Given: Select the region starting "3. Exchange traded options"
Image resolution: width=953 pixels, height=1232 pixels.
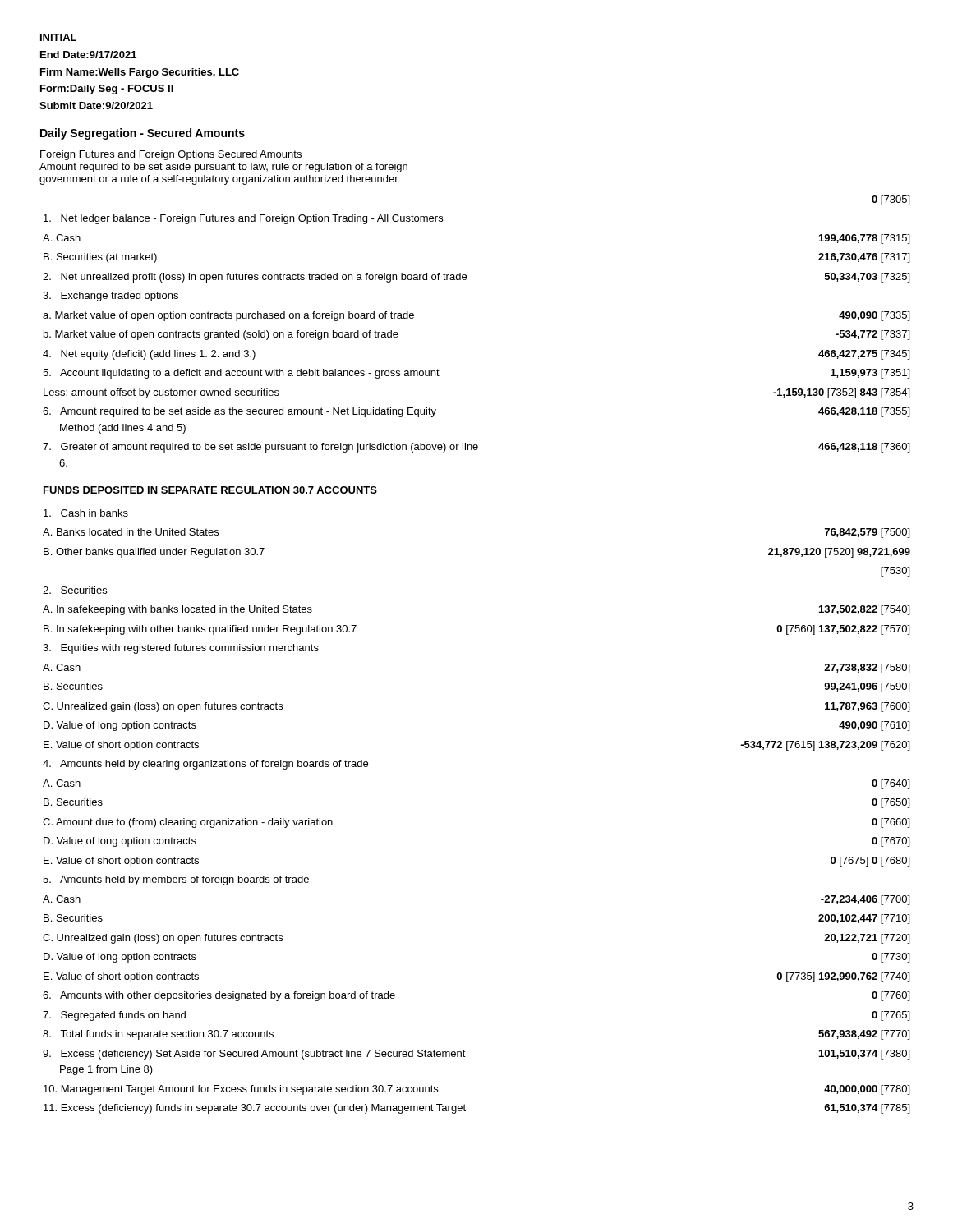Looking at the screenshot, I should pos(110,297).
